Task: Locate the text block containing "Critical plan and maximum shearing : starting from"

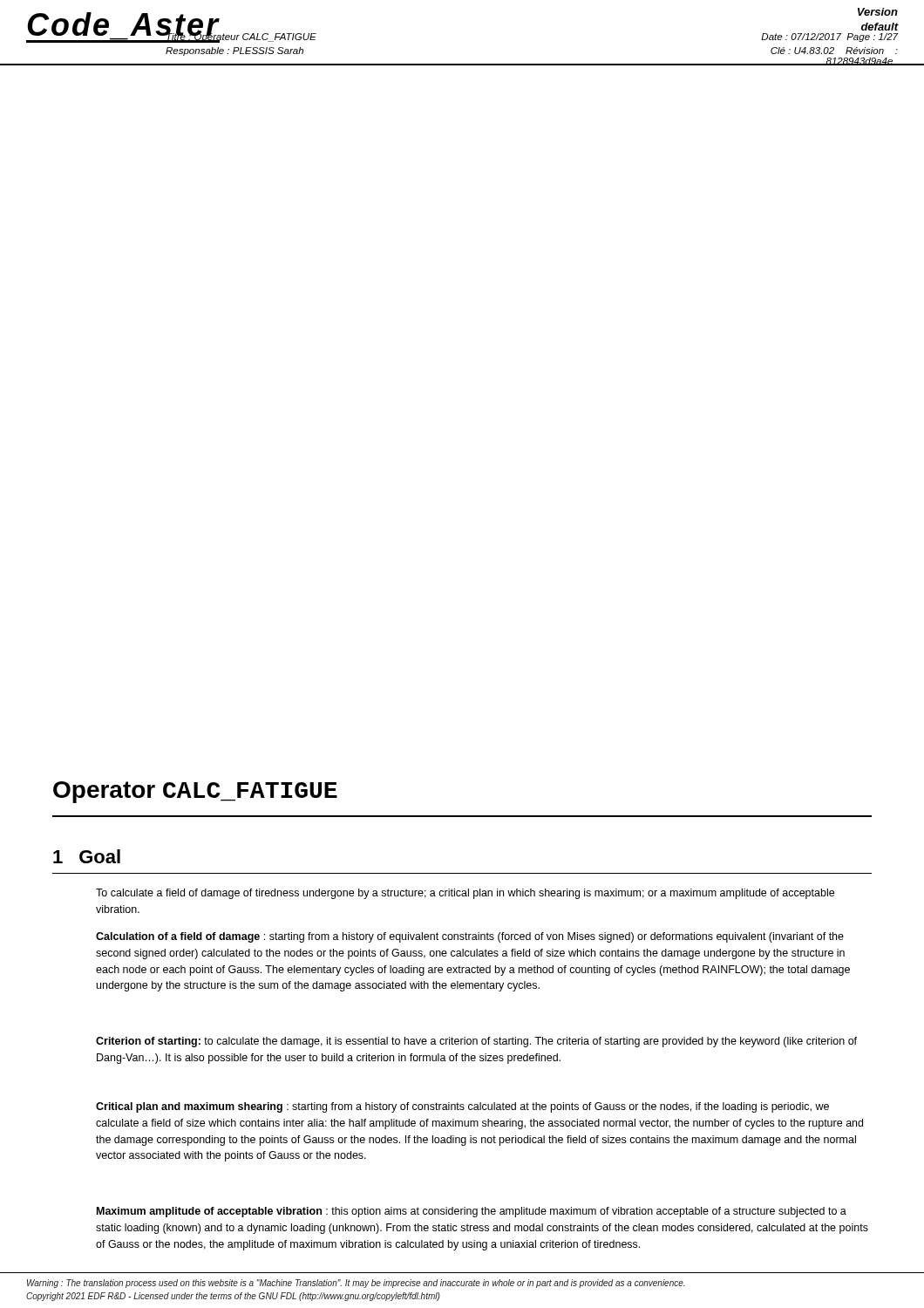Action: click(480, 1131)
